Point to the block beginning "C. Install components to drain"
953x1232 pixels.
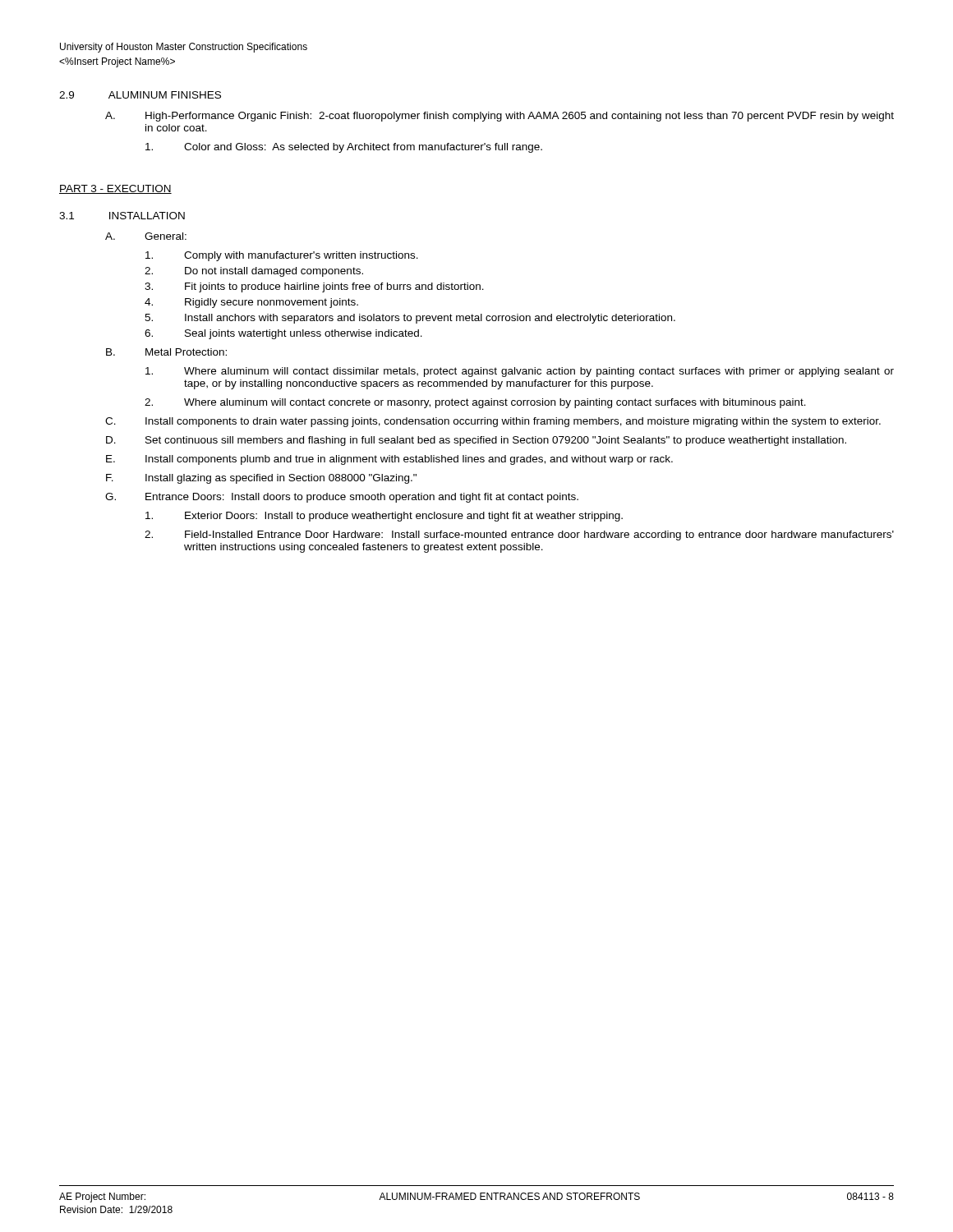pos(499,421)
